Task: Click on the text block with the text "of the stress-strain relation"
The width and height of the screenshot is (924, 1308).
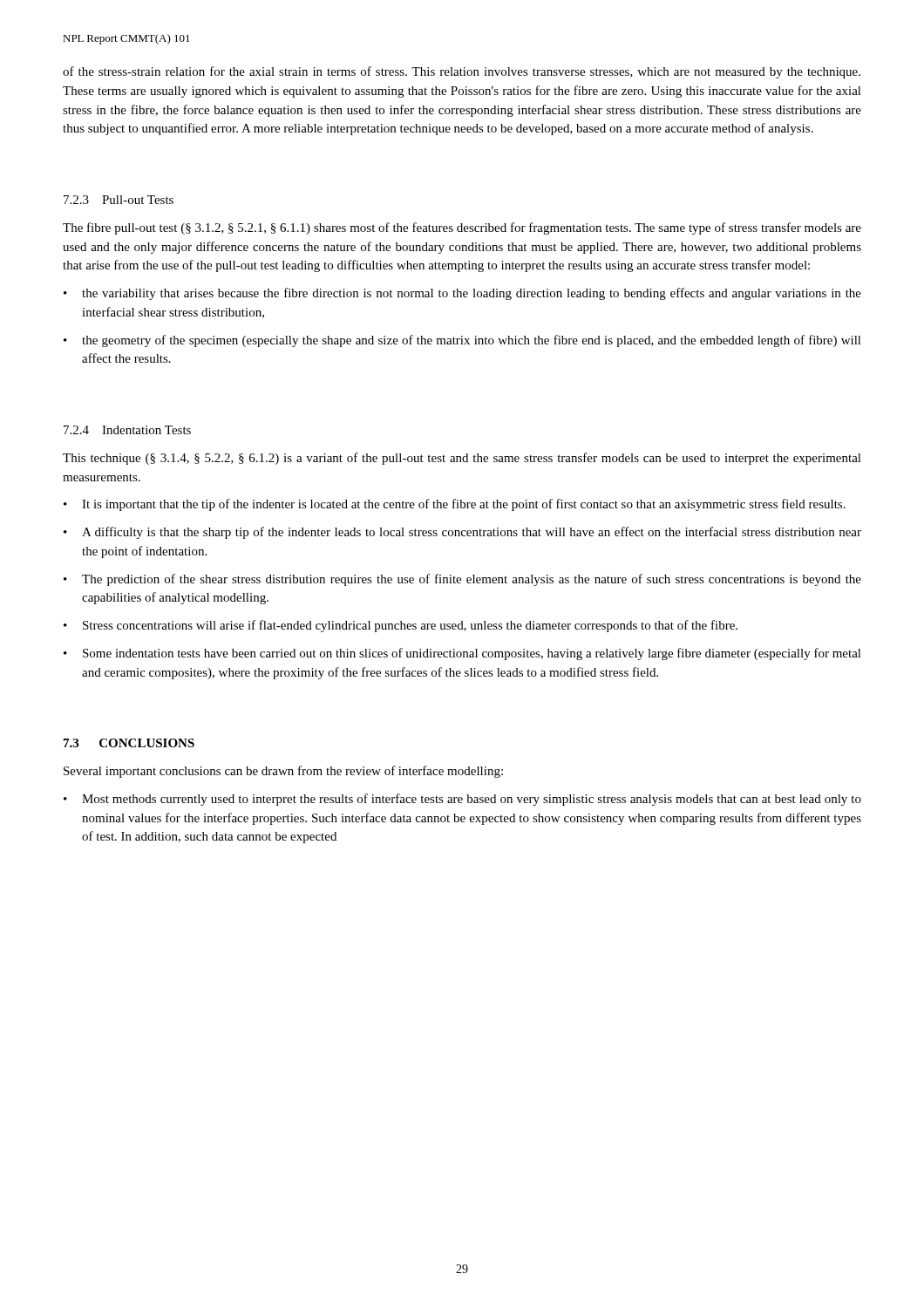Action: (x=462, y=100)
